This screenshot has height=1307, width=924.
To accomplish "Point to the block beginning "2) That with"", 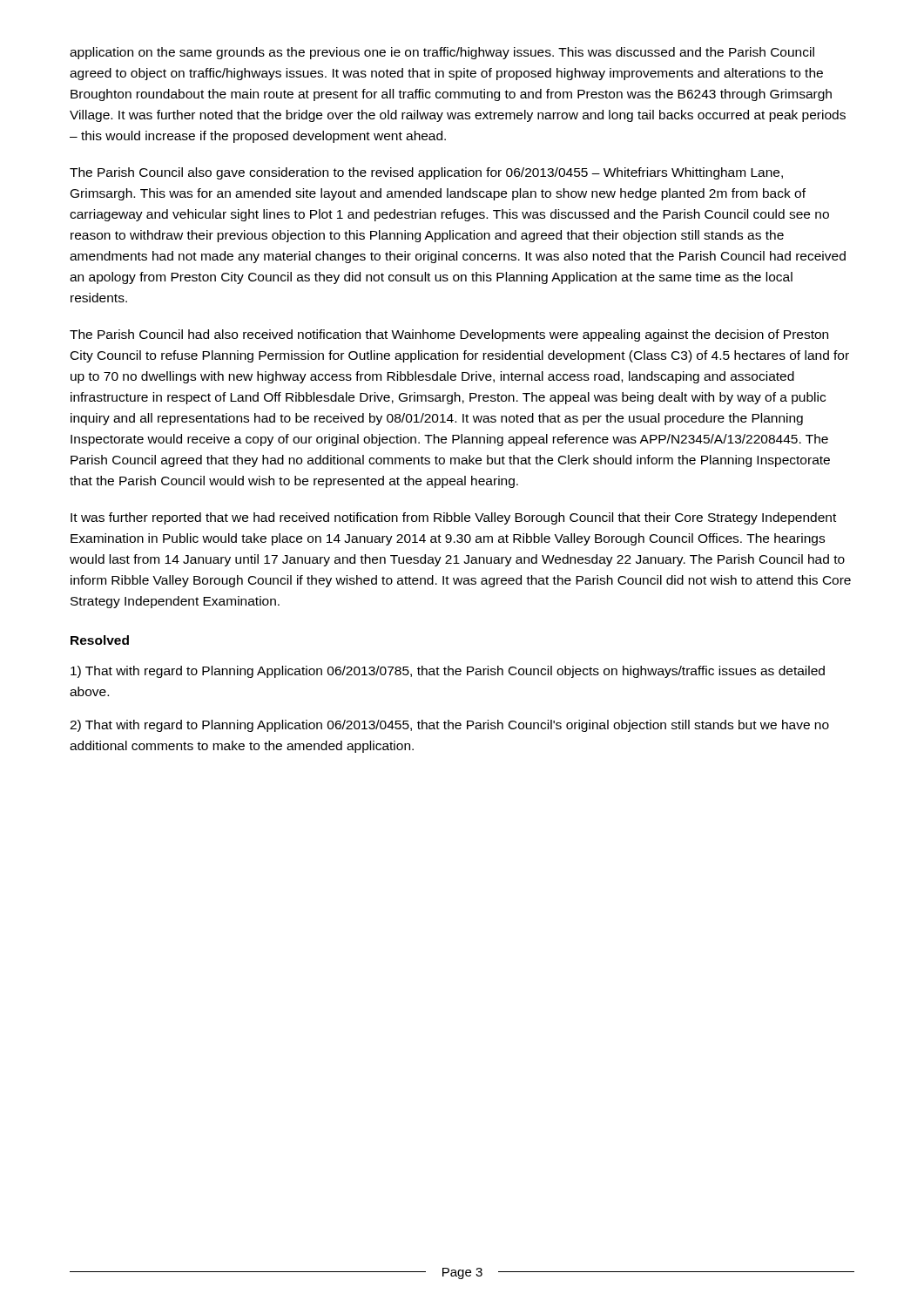I will pos(449,735).
